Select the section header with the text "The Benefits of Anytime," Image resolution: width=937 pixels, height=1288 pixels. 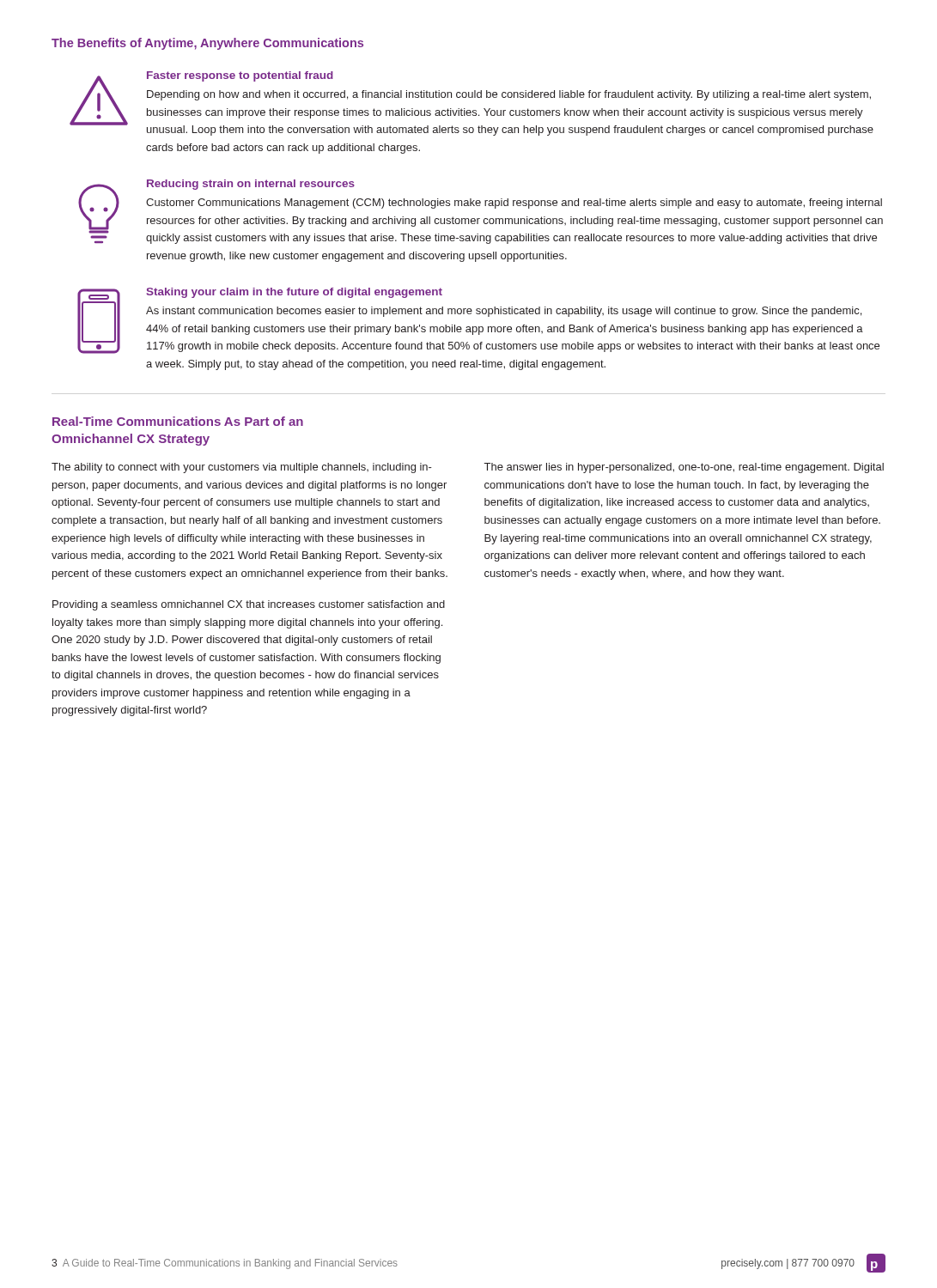[x=208, y=43]
